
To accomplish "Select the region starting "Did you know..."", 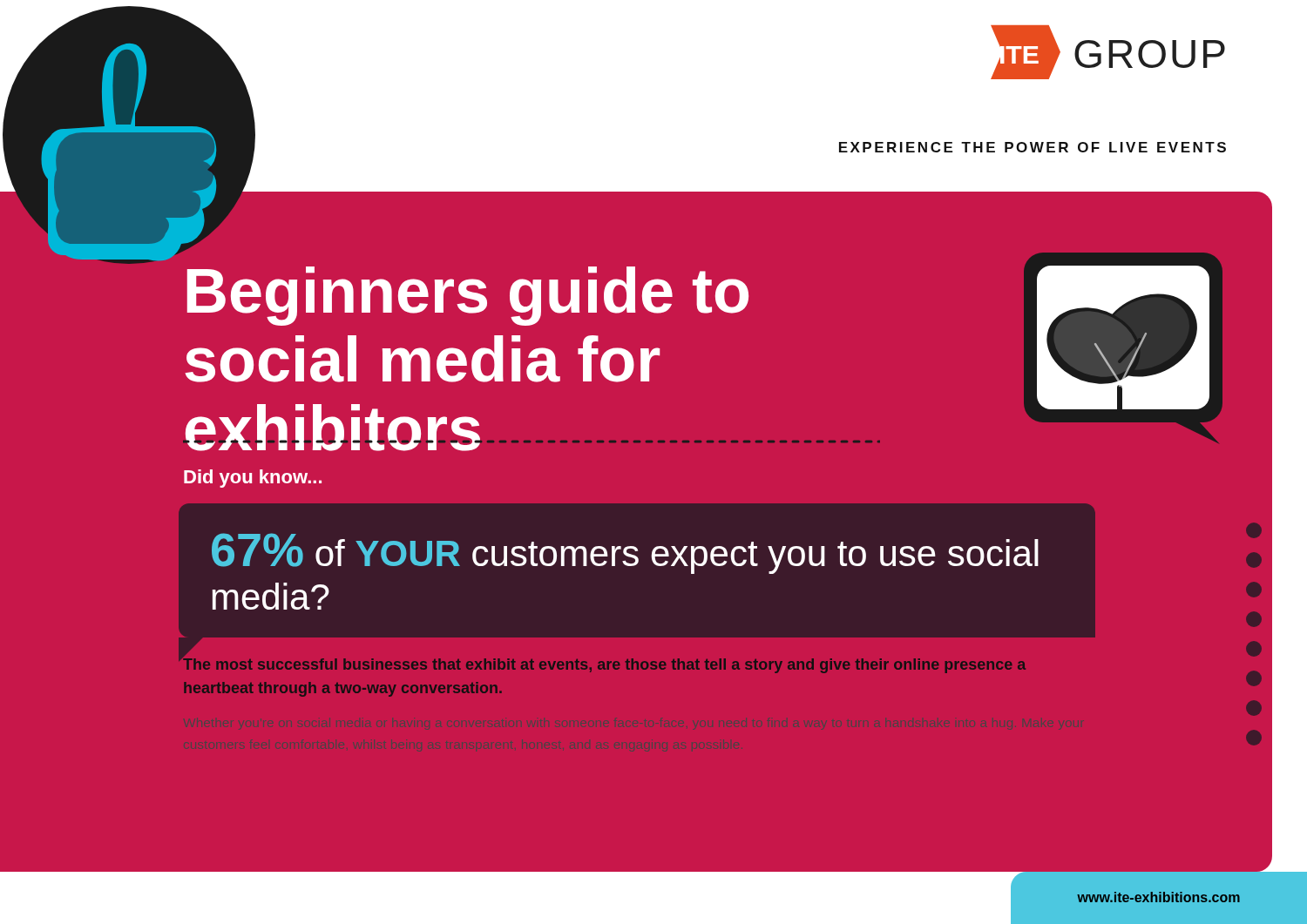I will (253, 477).
